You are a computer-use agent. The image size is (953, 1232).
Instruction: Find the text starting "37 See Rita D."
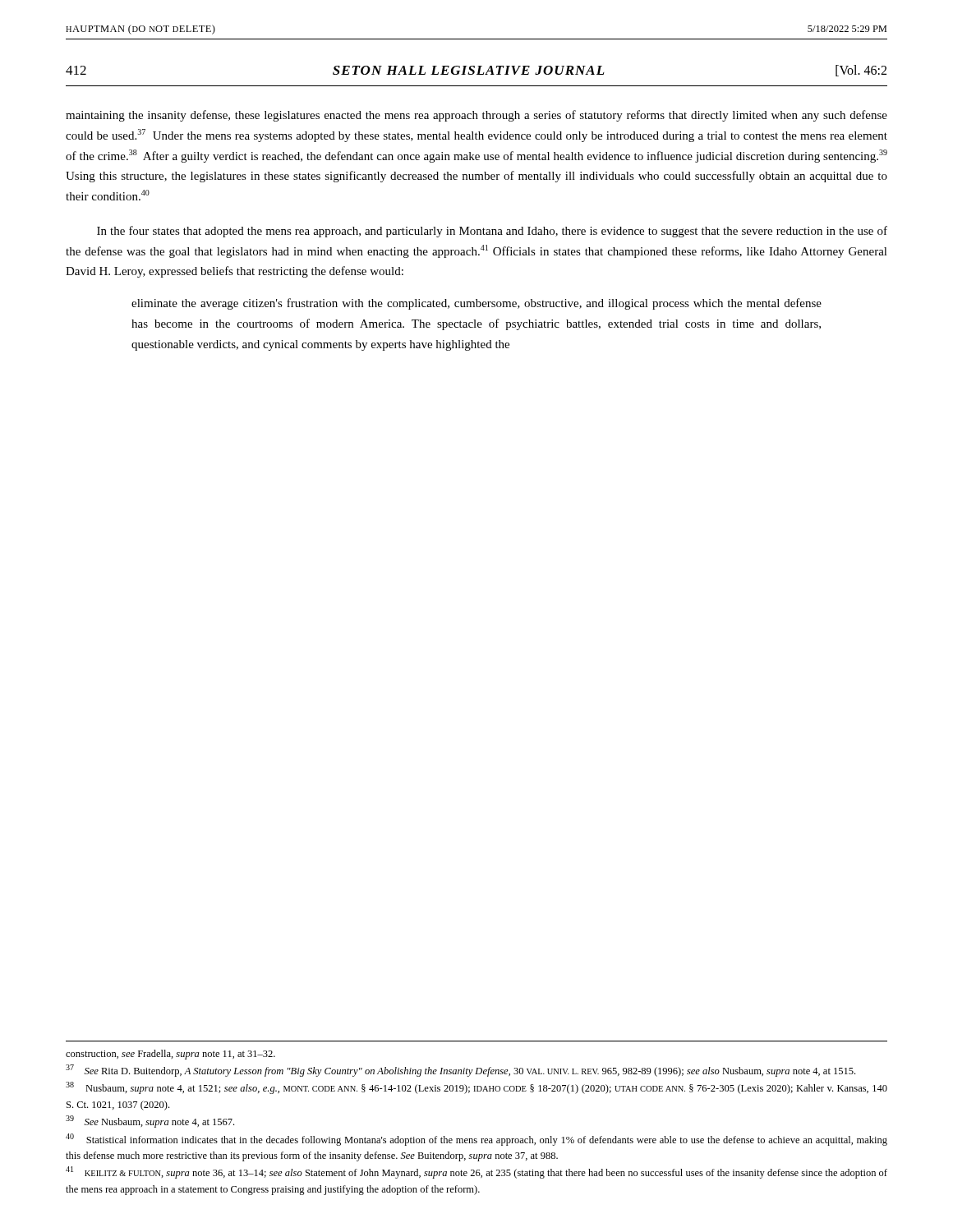461,1070
